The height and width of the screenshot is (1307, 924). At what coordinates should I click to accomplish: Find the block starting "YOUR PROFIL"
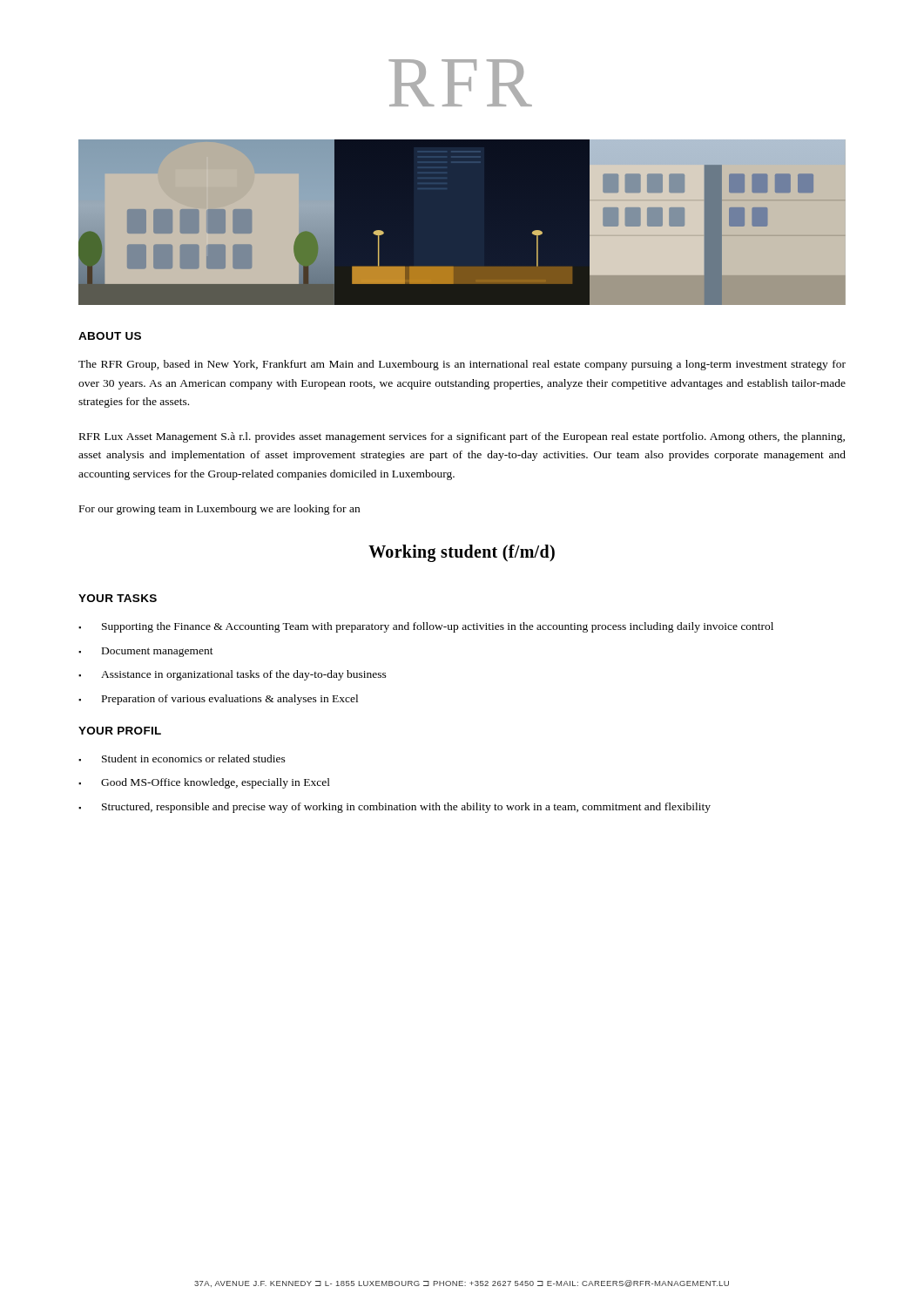pos(120,730)
